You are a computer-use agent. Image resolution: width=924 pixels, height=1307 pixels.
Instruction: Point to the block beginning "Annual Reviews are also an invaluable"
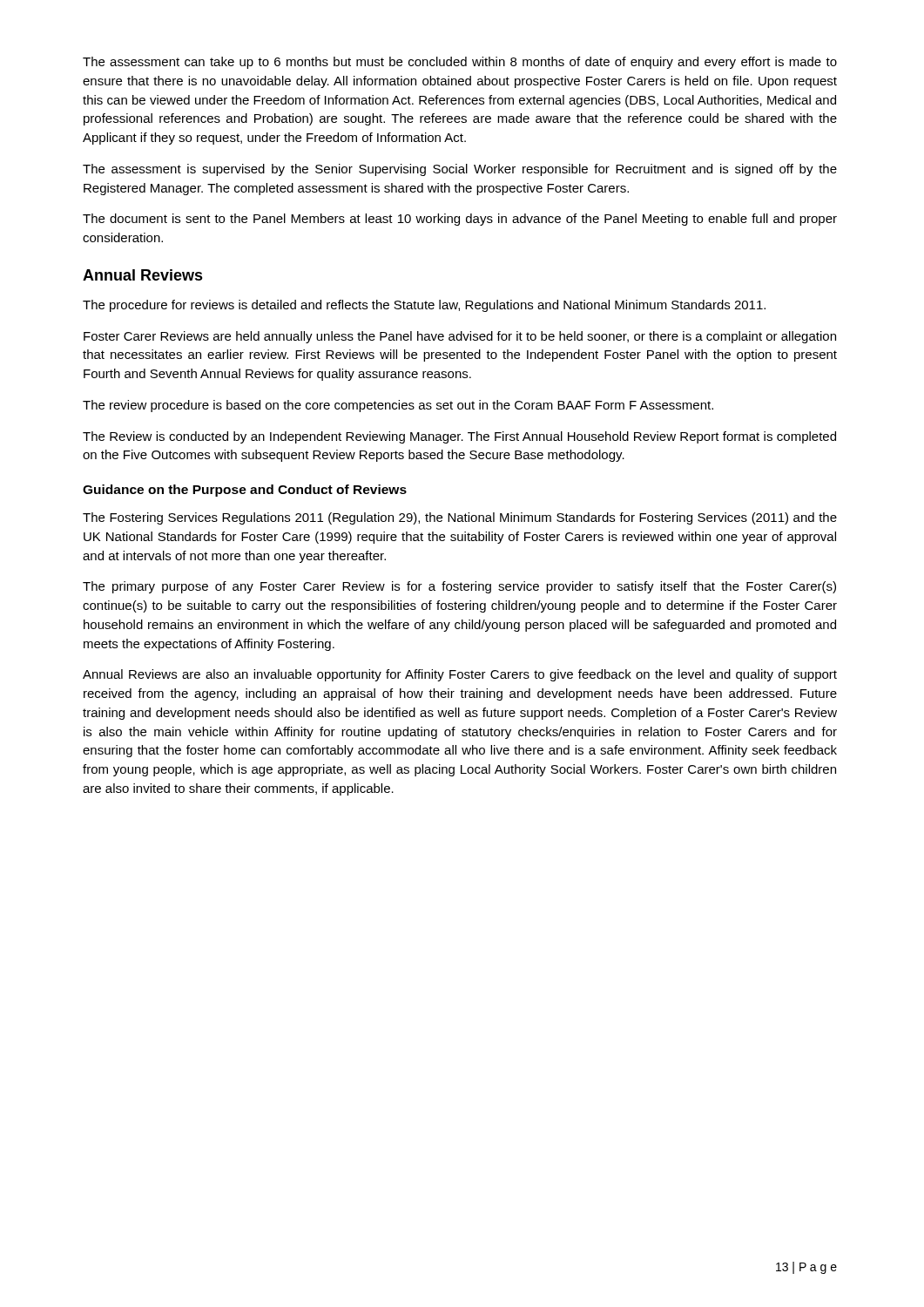[x=460, y=731]
